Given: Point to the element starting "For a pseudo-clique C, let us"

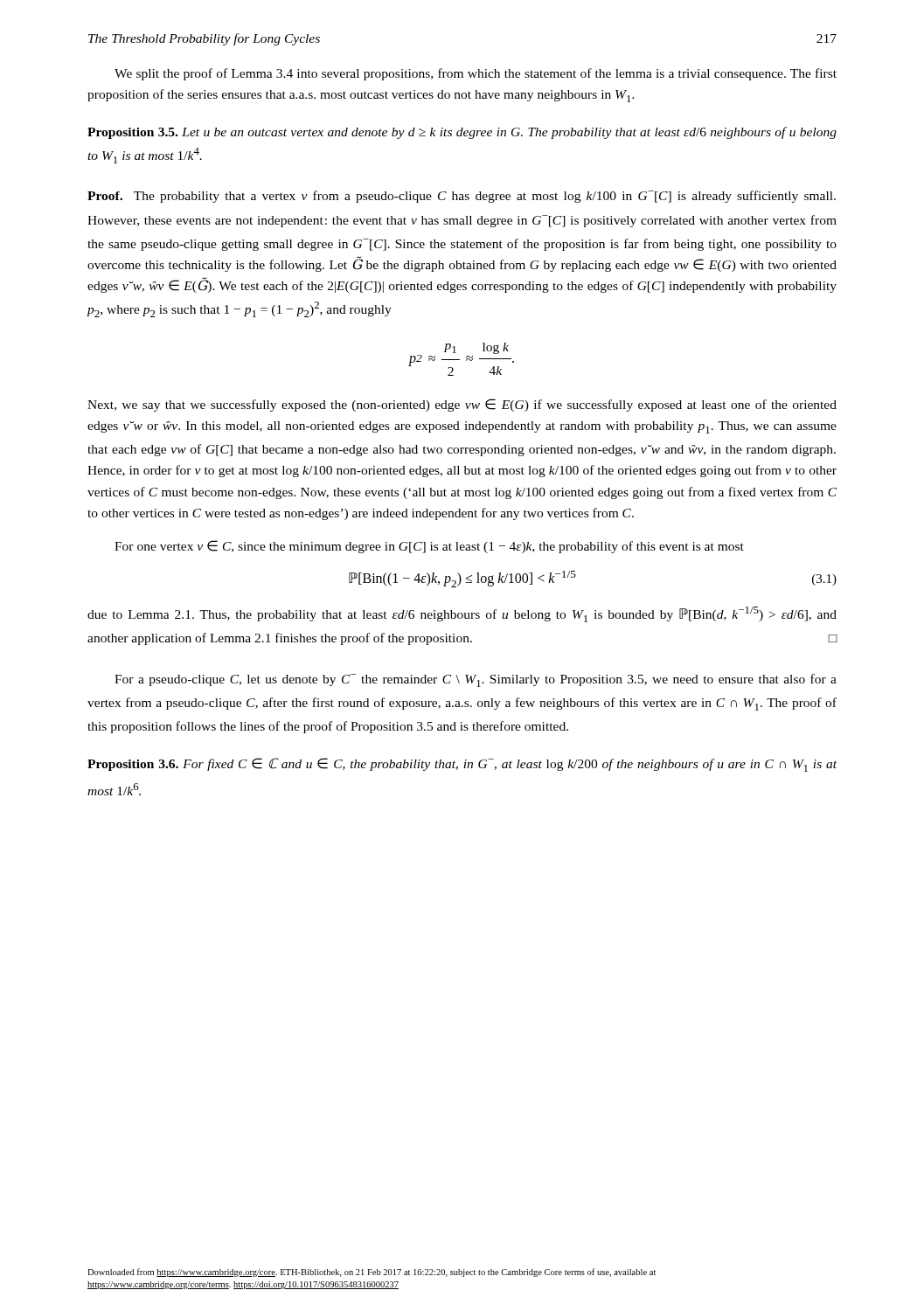Looking at the screenshot, I should tap(462, 702).
